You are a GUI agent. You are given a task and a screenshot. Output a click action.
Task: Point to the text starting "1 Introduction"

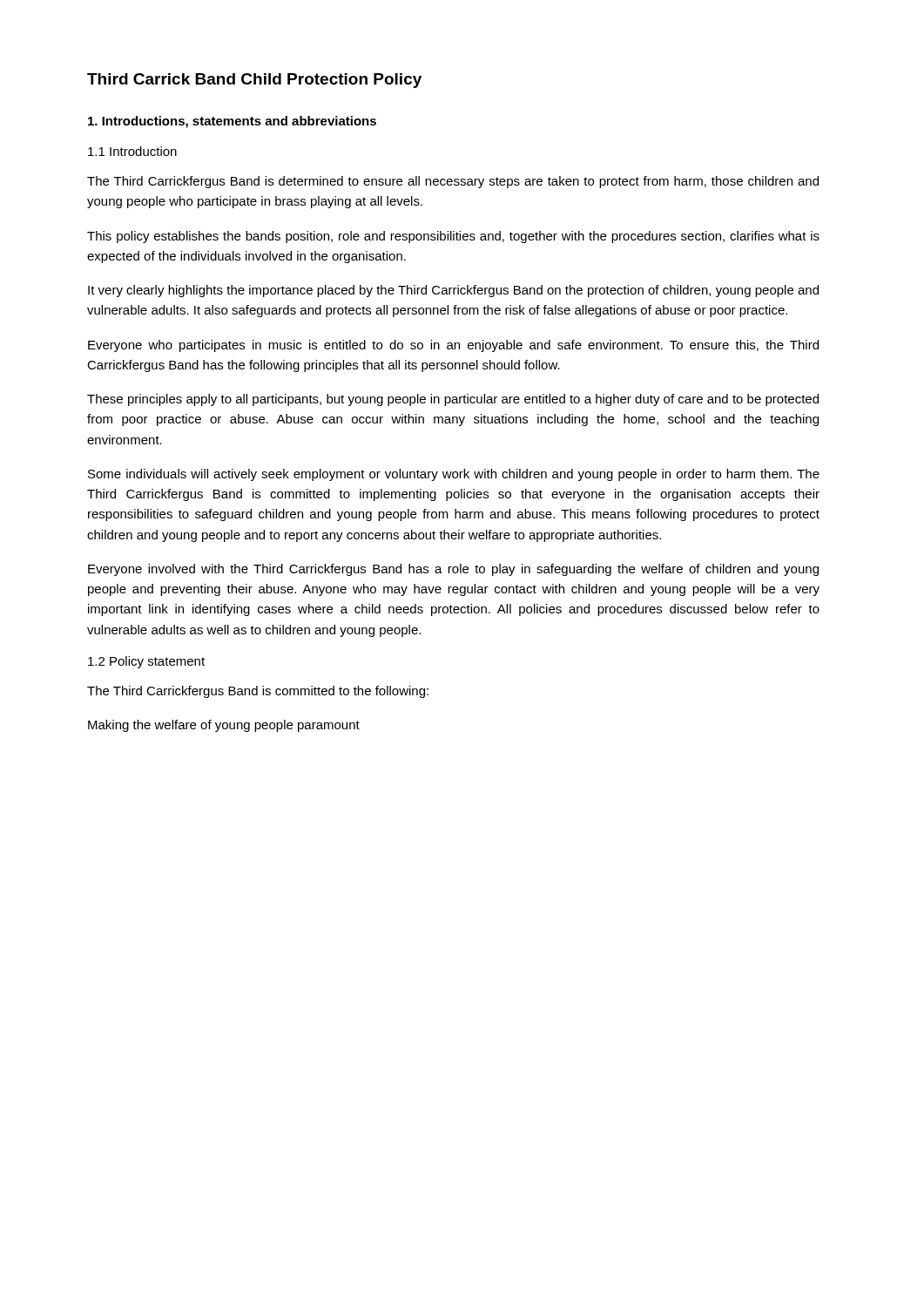click(132, 151)
